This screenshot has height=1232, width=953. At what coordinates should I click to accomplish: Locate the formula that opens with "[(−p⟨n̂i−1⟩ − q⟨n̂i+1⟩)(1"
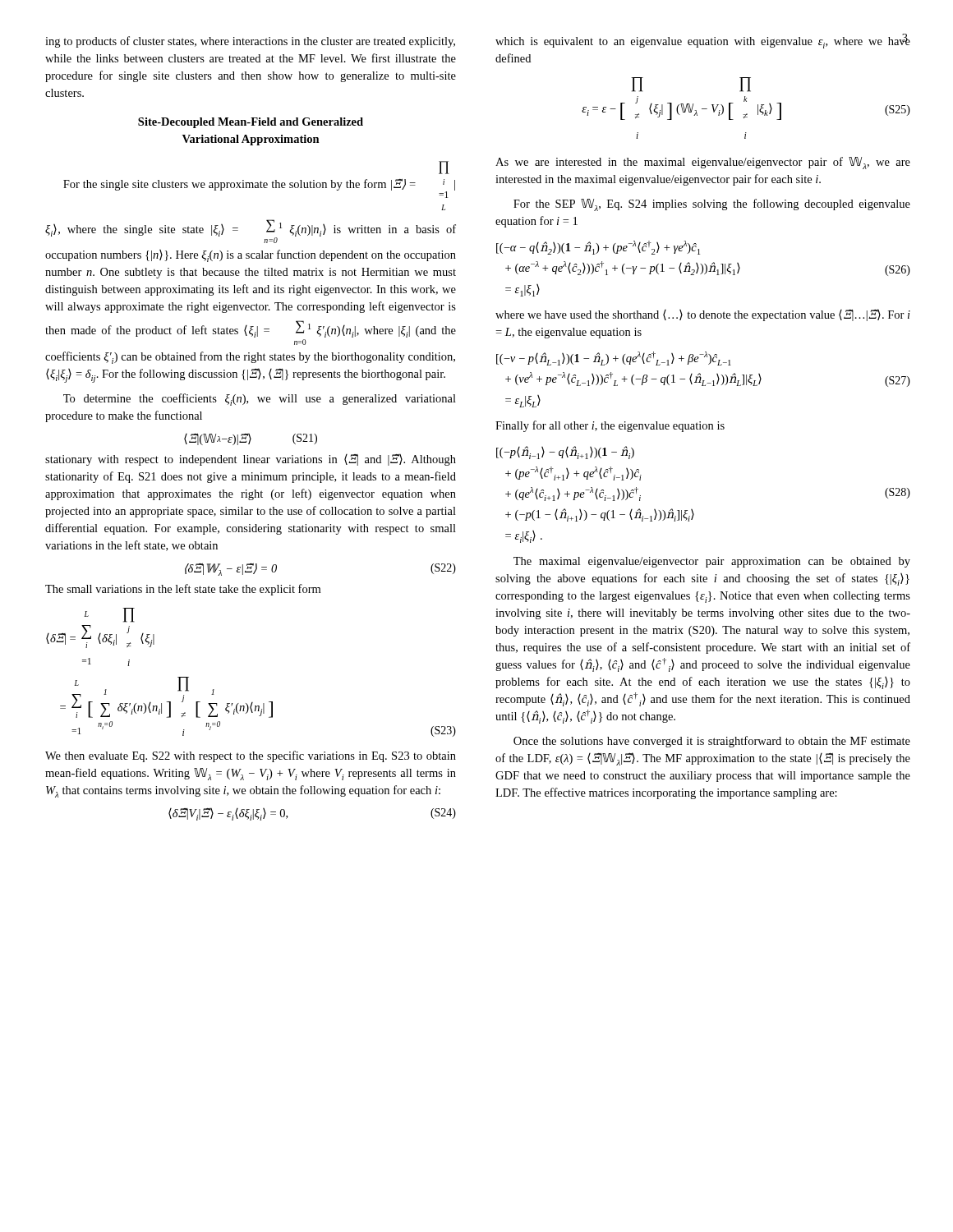565,453
